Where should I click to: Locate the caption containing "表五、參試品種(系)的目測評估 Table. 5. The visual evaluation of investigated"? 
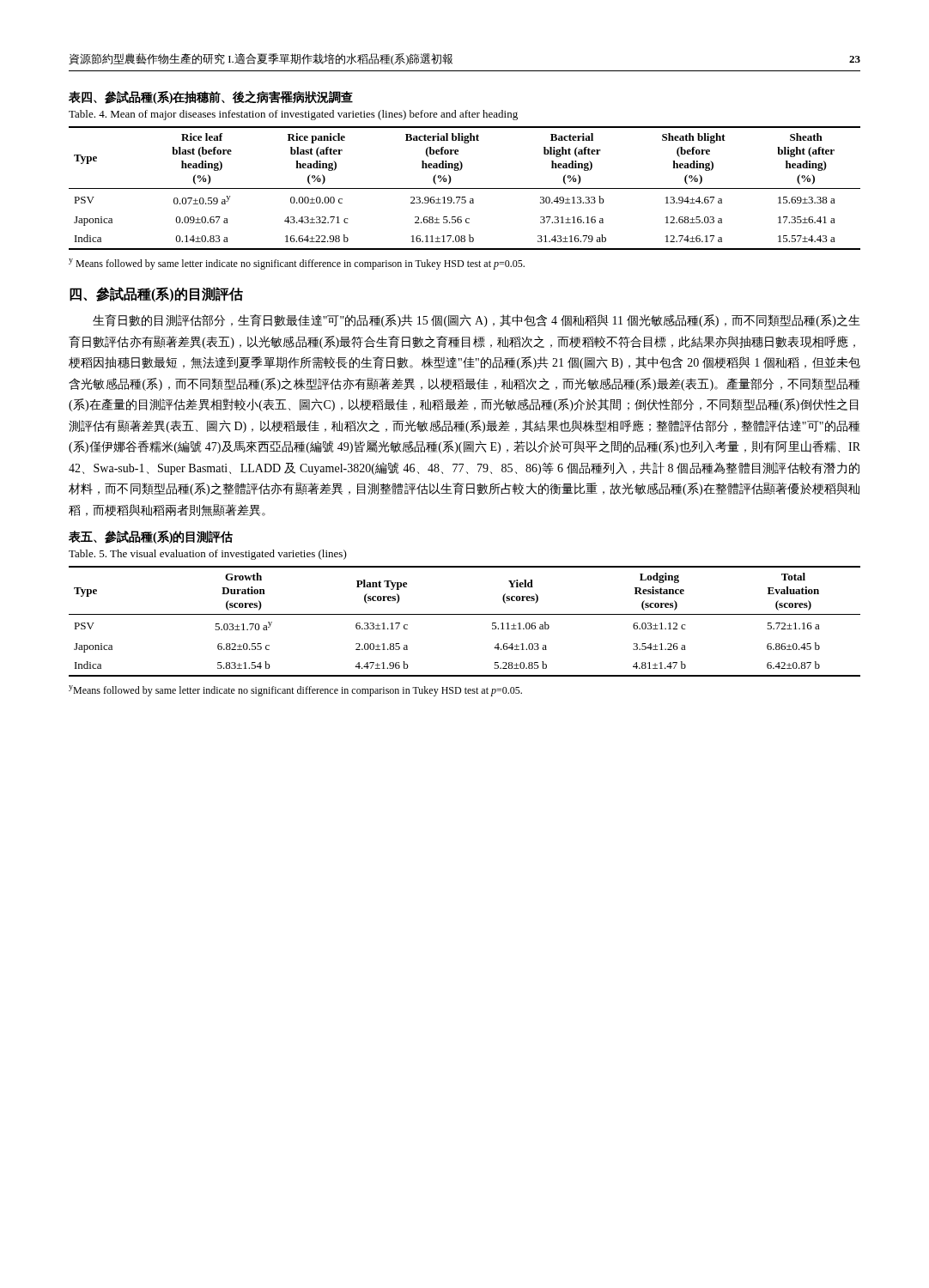[151, 537]
